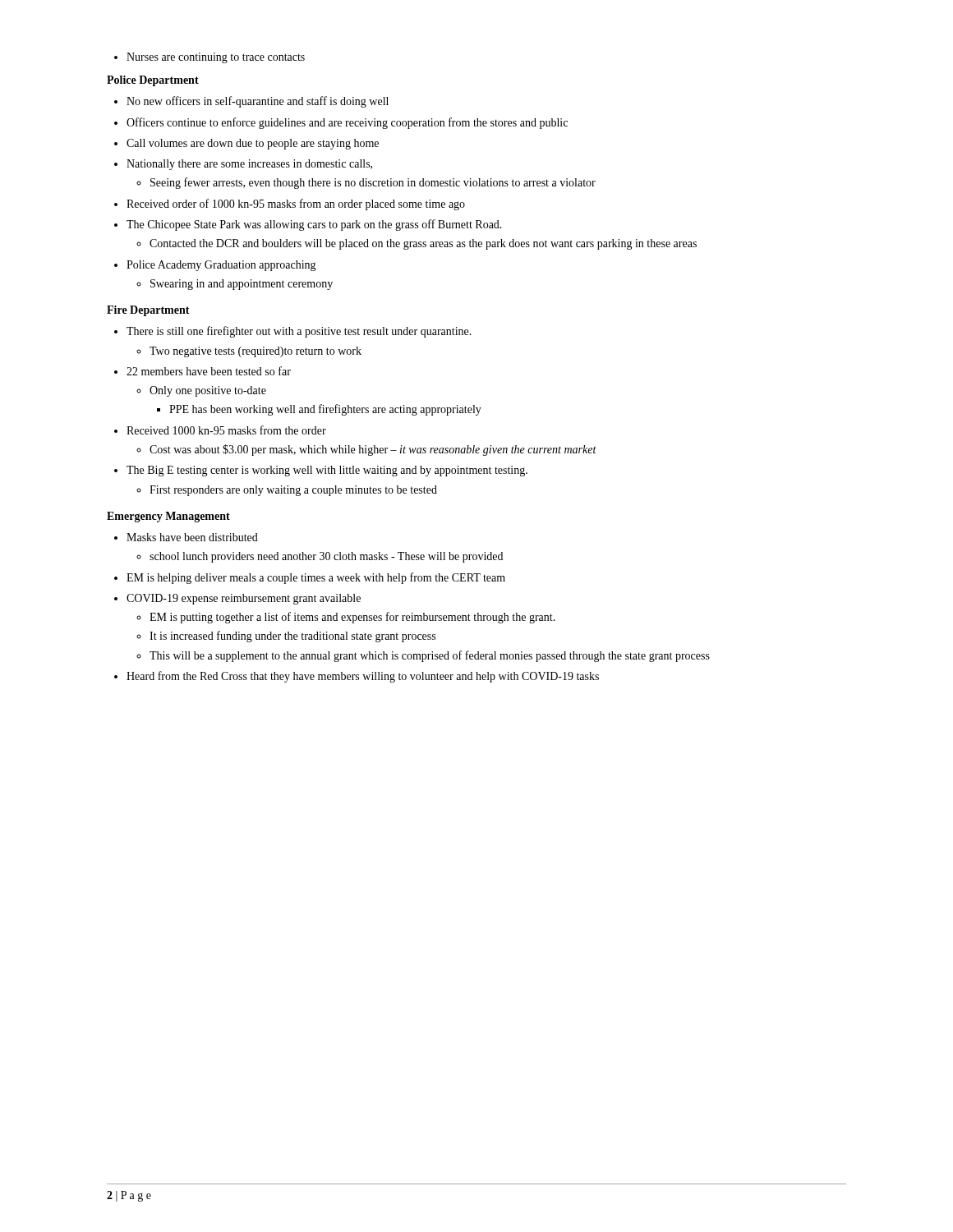Locate the block of text that opens with "There is still one"
The width and height of the screenshot is (953, 1232).
coord(476,411)
